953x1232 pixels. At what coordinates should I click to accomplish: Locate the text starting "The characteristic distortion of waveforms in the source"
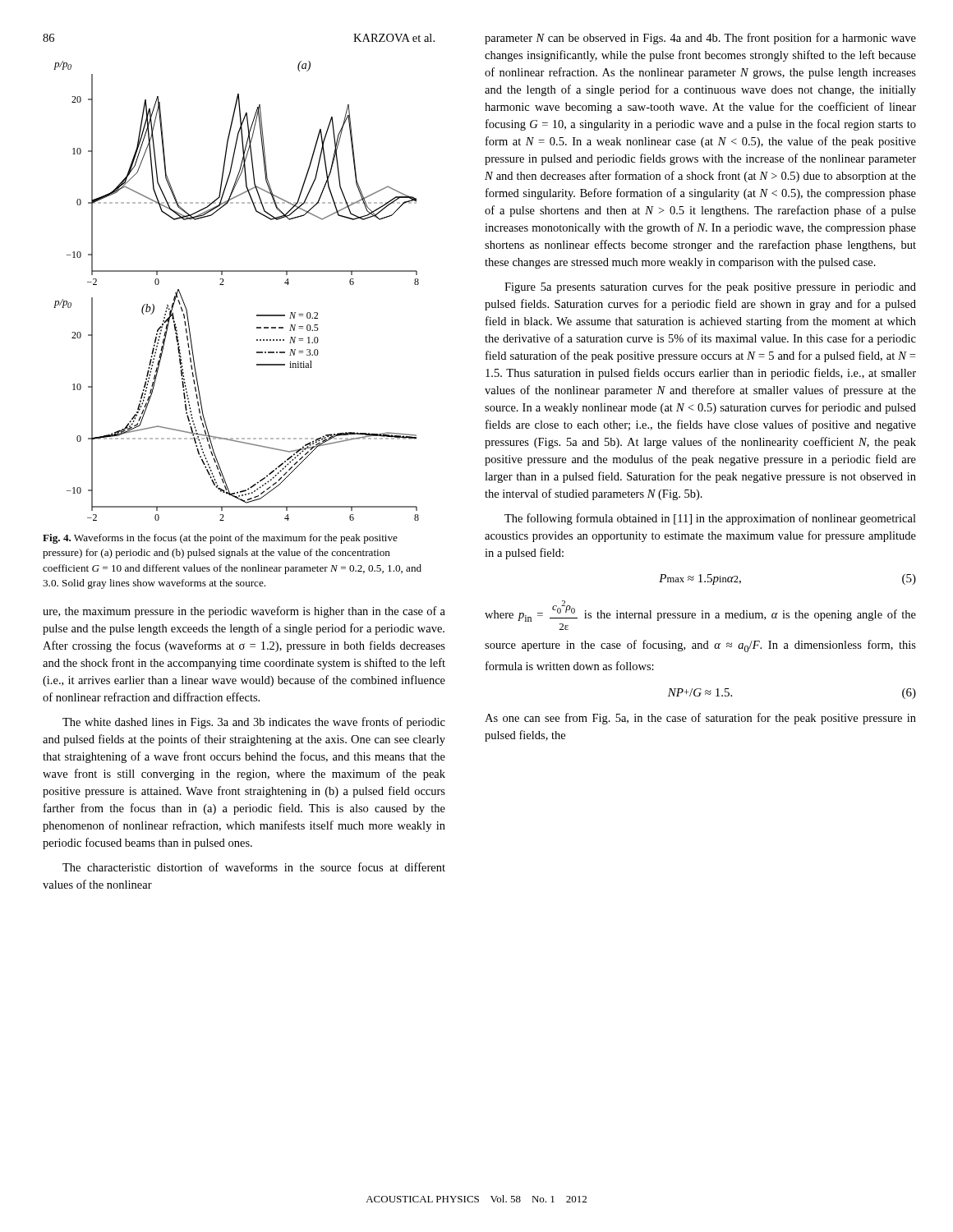pos(244,876)
